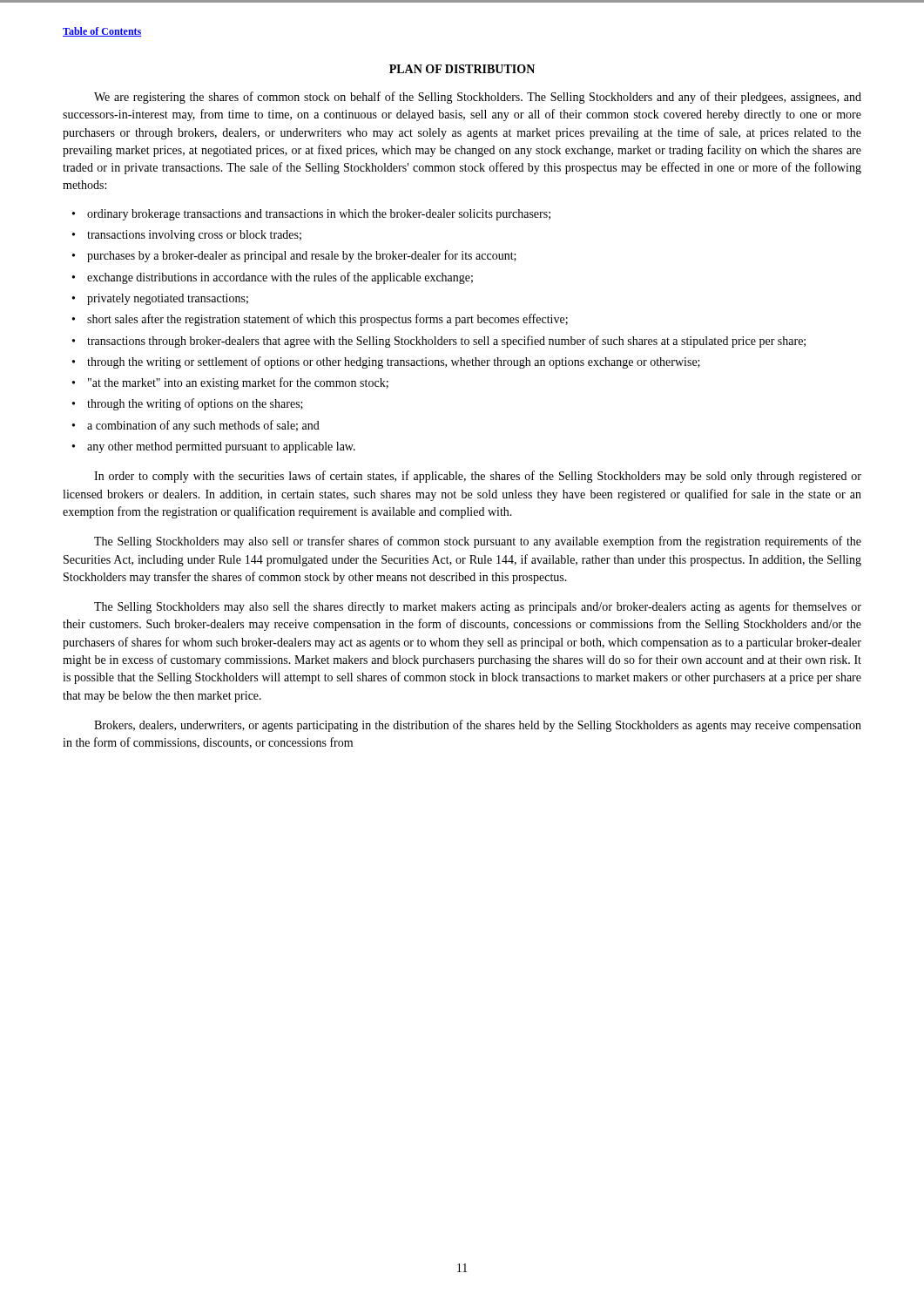Screen dimensions: 1307x924
Task: Where is the passage that starts ""at the market""?
Action: tap(230, 383)
